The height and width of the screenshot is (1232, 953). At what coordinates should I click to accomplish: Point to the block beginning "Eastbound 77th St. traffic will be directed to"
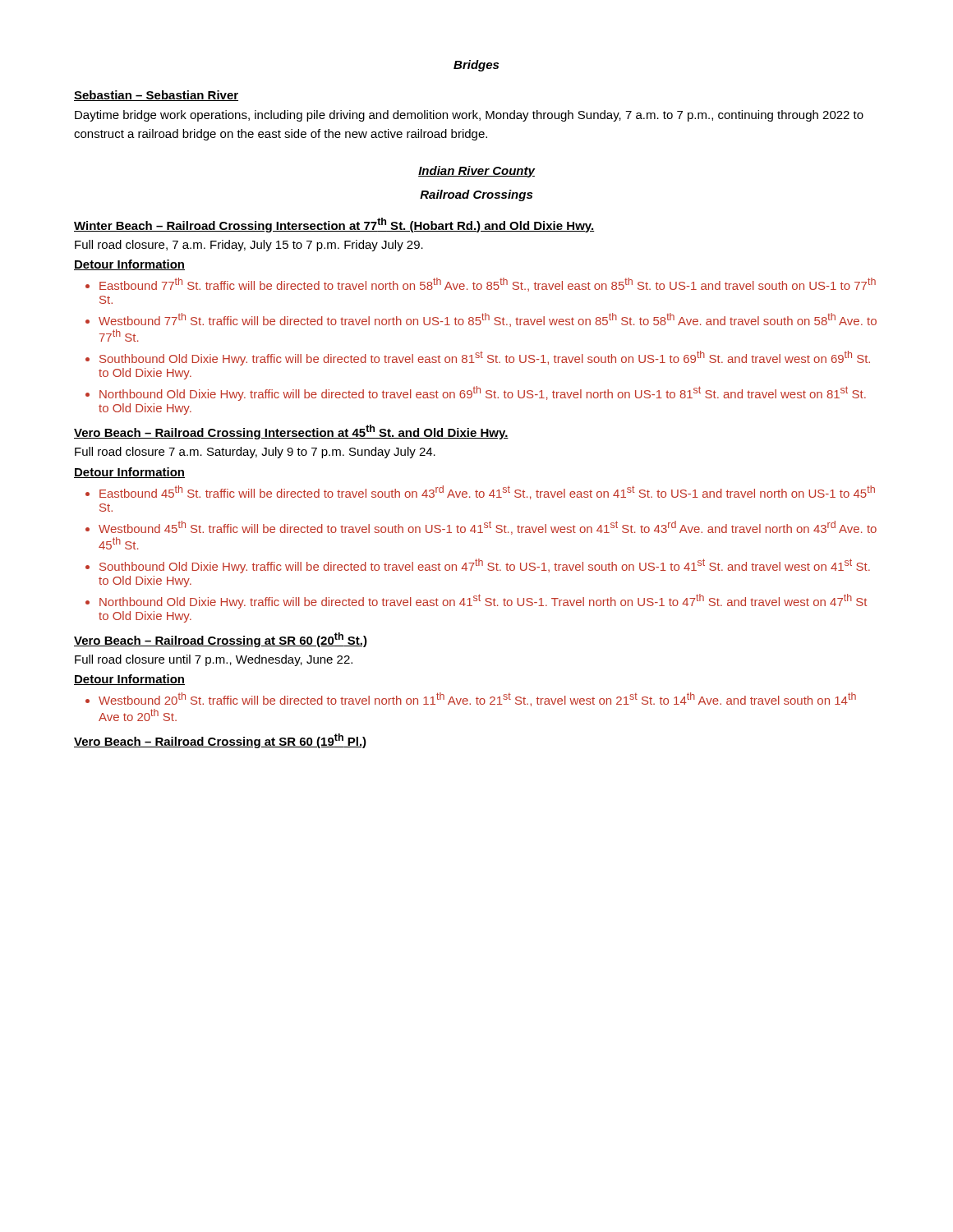tap(487, 291)
